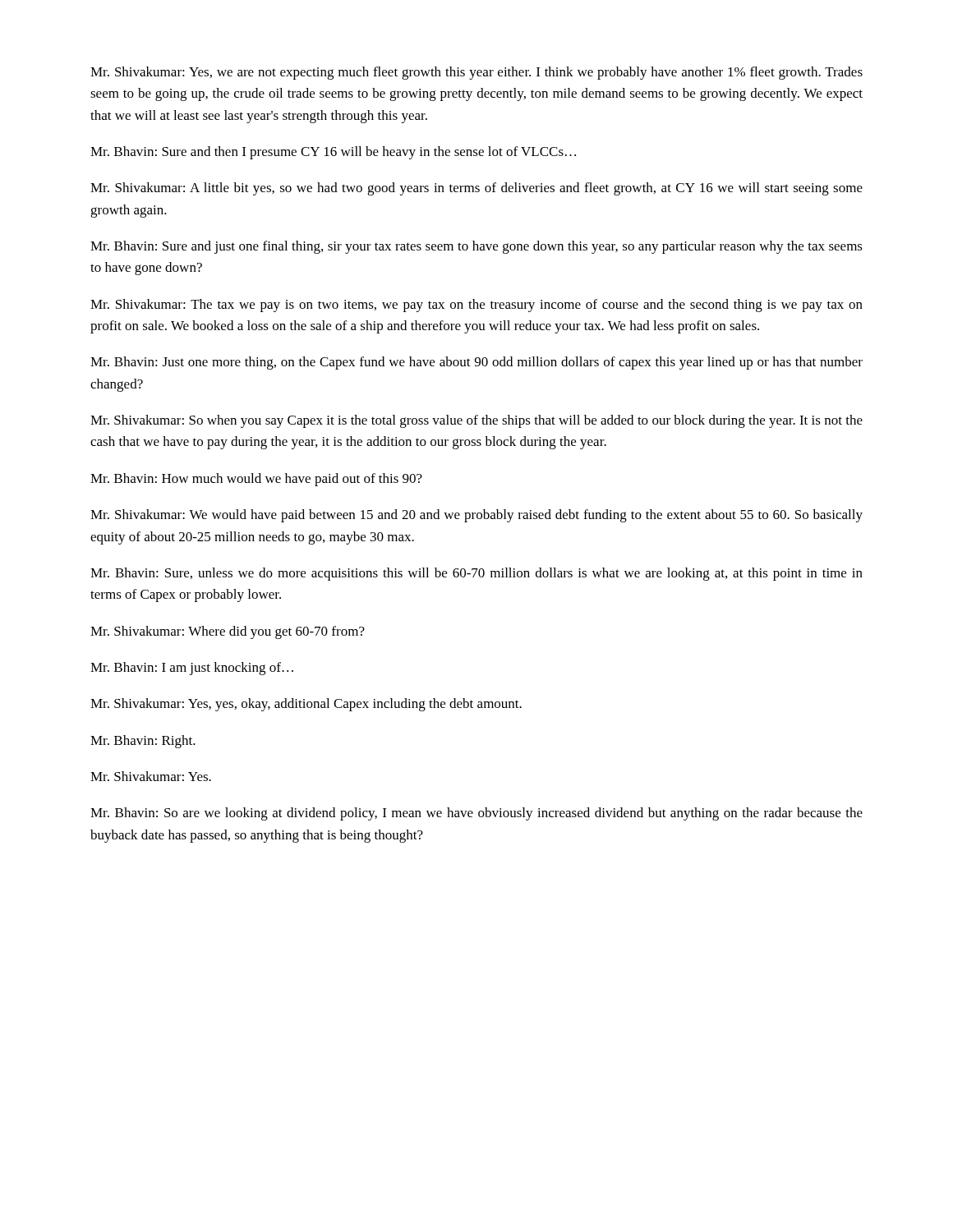Point to the block beginning "Mr. Shivakumar: Yes, yes, okay, additional"
Screen dimensions: 1232x953
306,704
